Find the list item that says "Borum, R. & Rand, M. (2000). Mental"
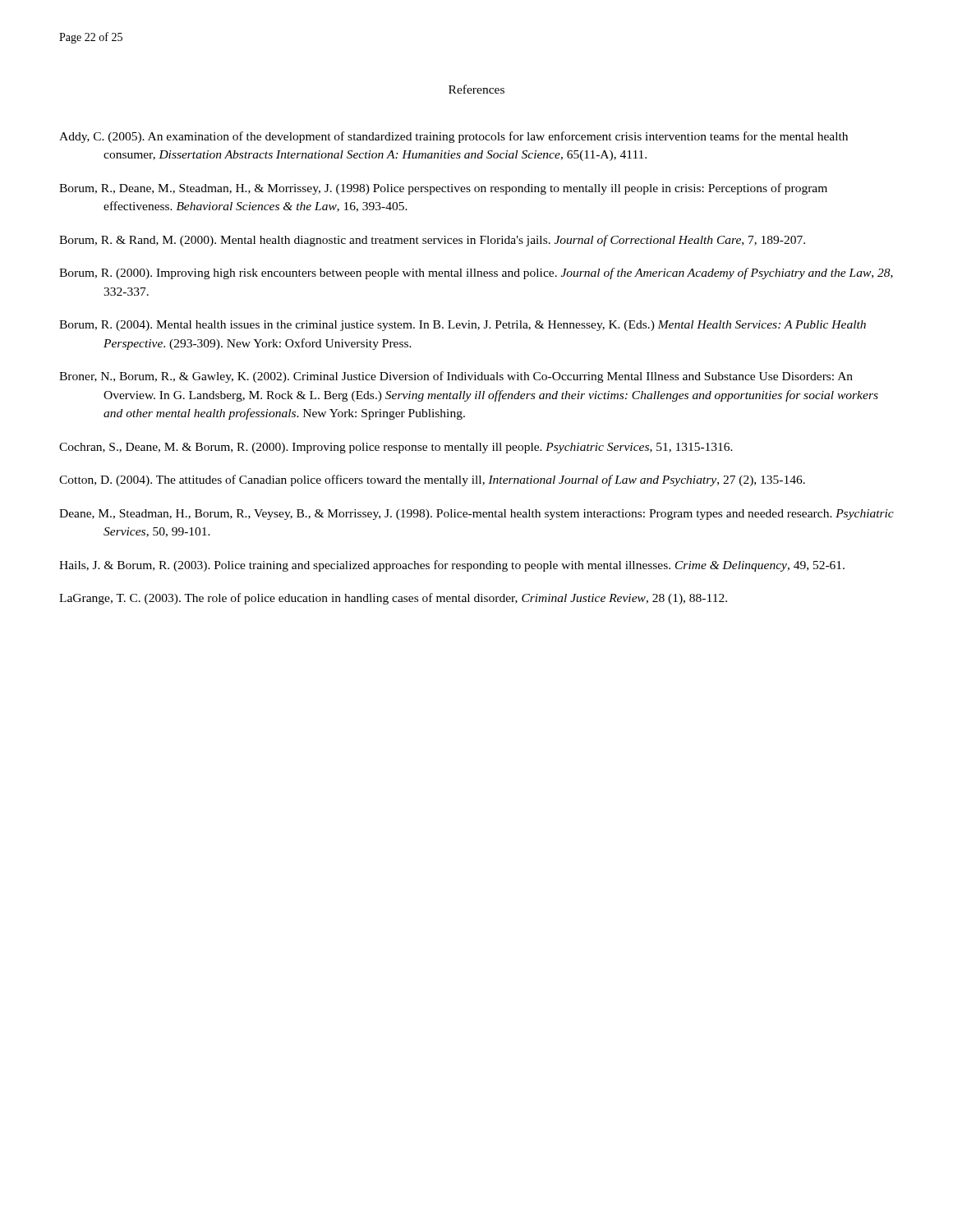Image resolution: width=953 pixels, height=1232 pixels. (x=433, y=239)
